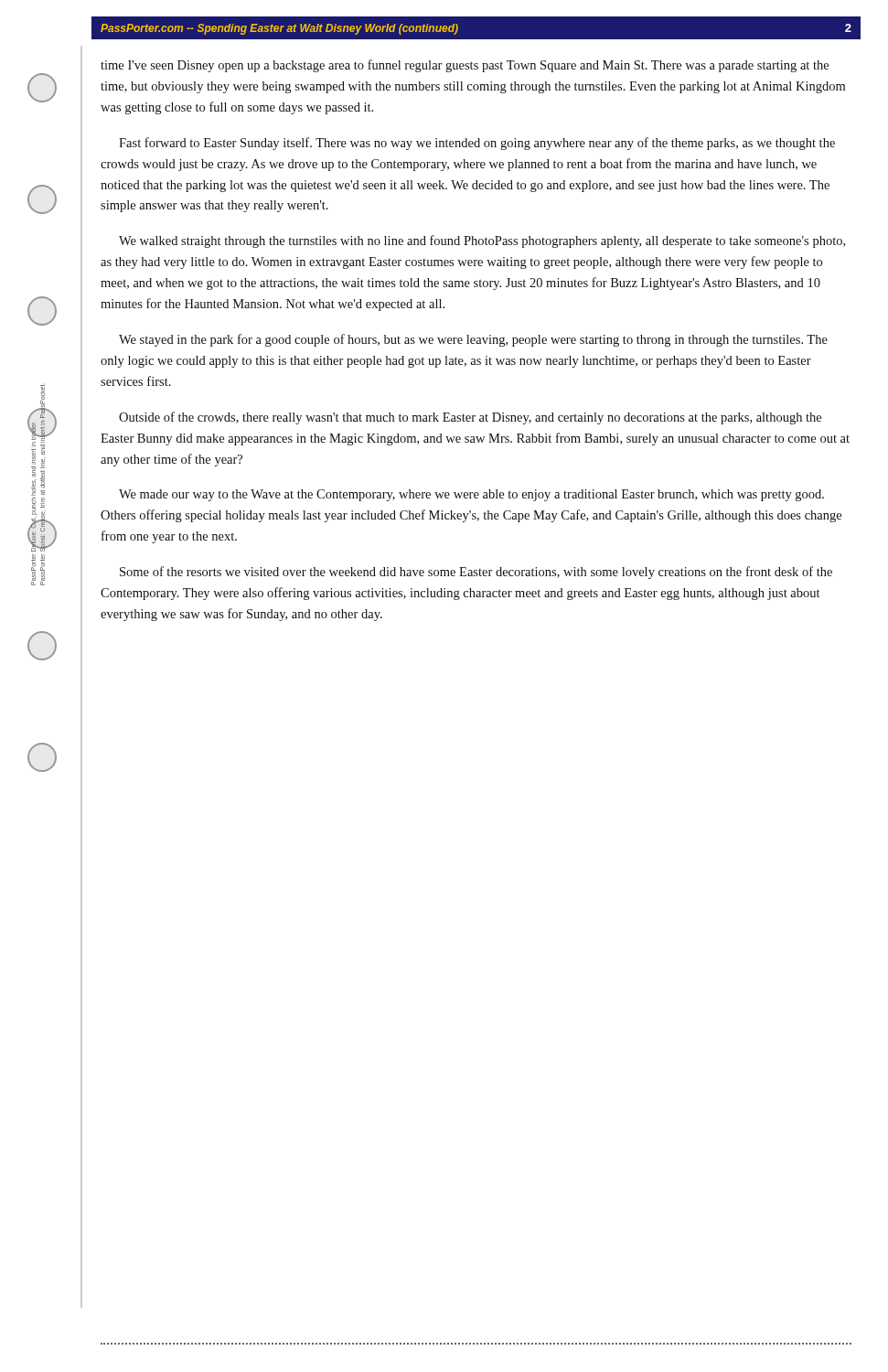Navigate to the passage starting "We stayed in the park"

(464, 360)
